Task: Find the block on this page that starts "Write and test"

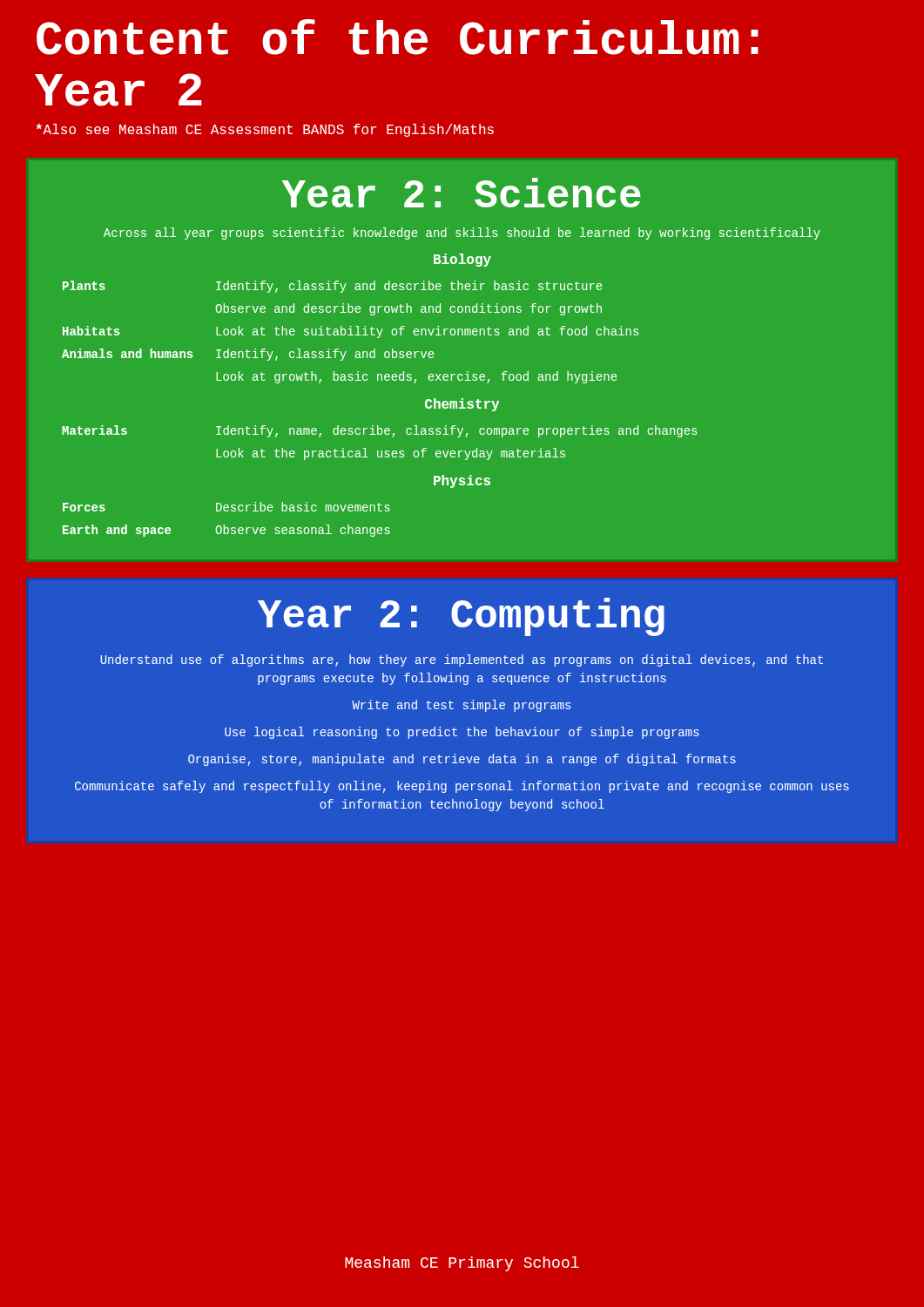Action: coord(462,706)
